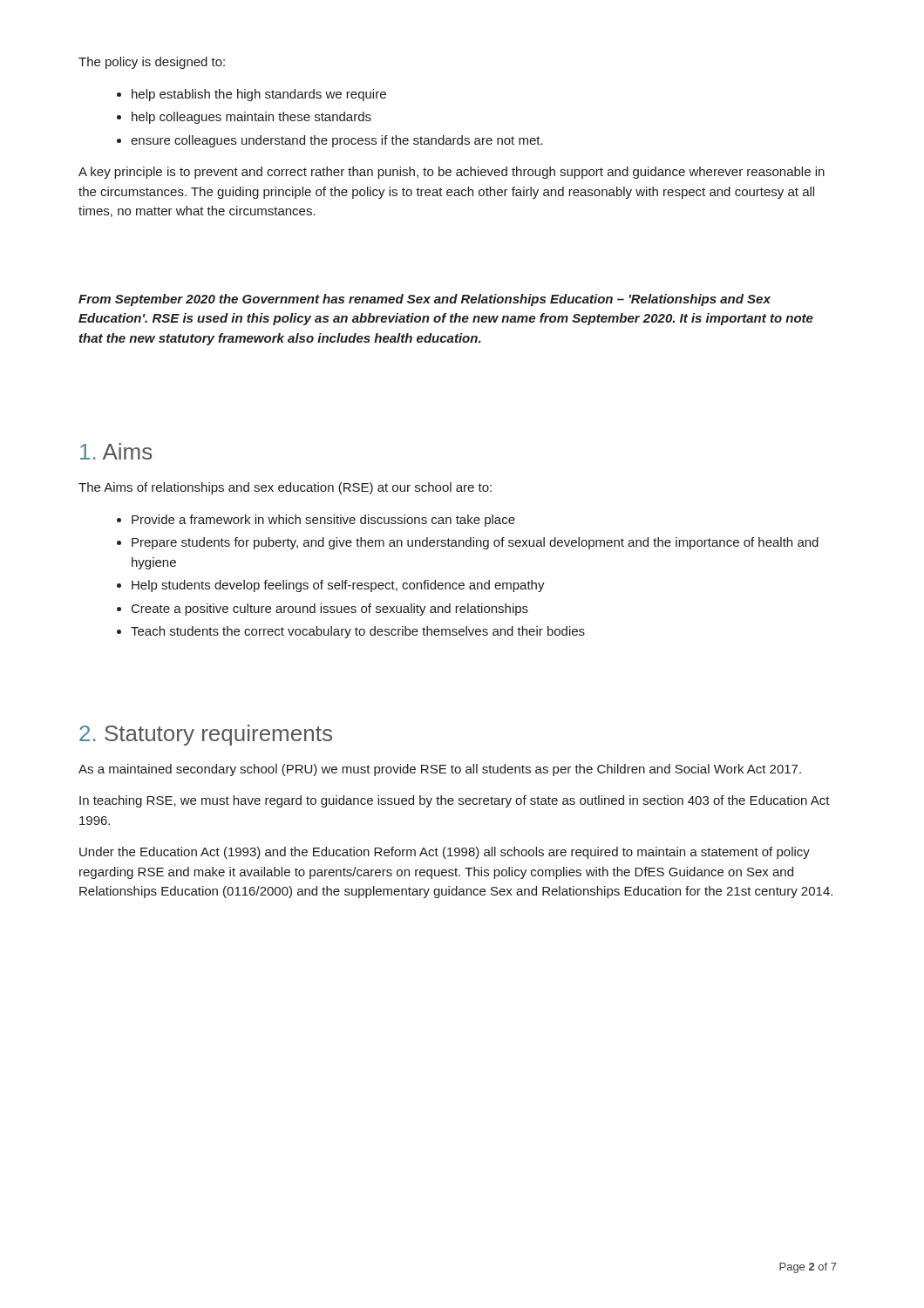Locate the text starting "As a maintained"
The image size is (924, 1308).
[440, 768]
